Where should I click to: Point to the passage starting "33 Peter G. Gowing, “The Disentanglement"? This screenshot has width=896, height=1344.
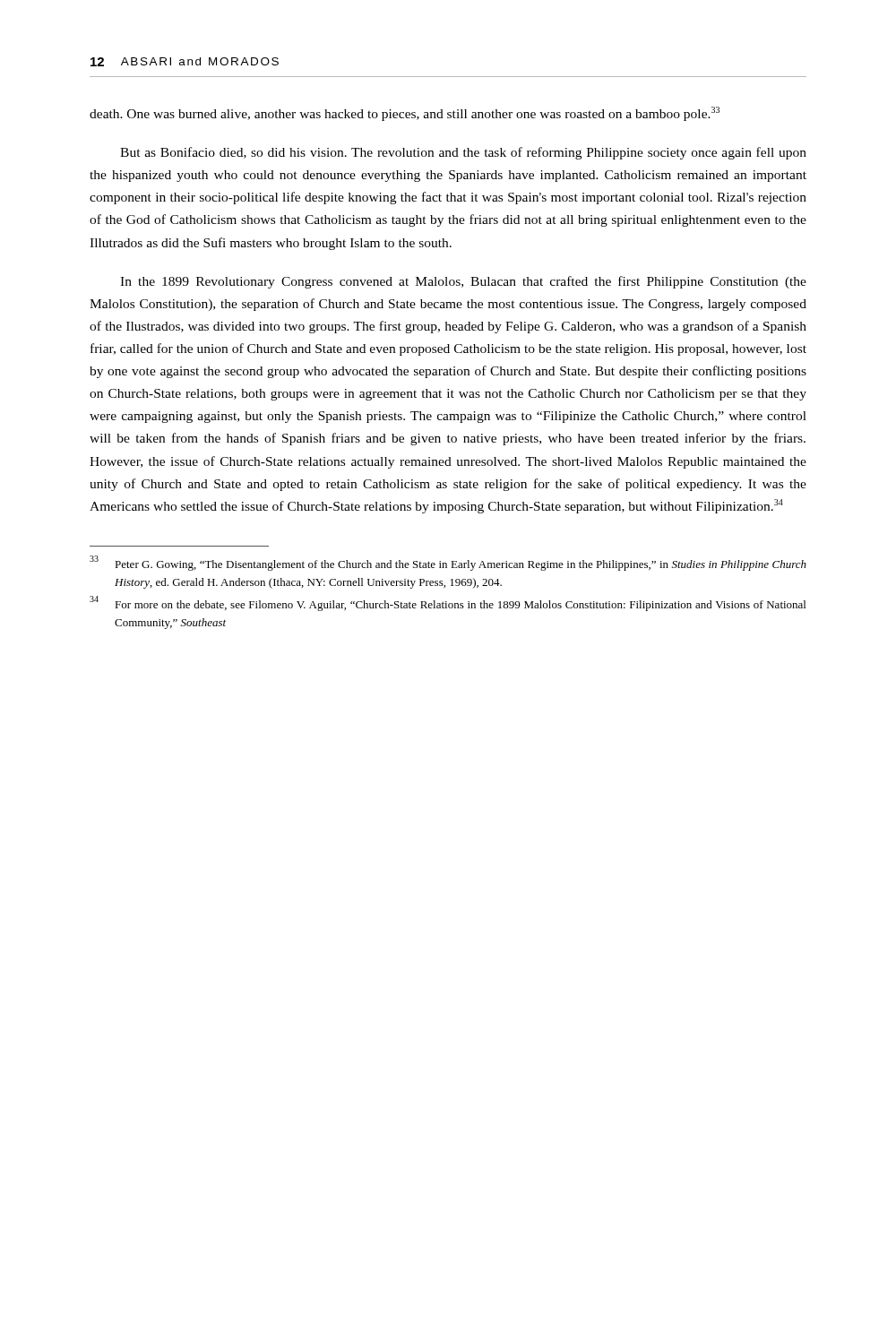pyautogui.click(x=448, y=573)
